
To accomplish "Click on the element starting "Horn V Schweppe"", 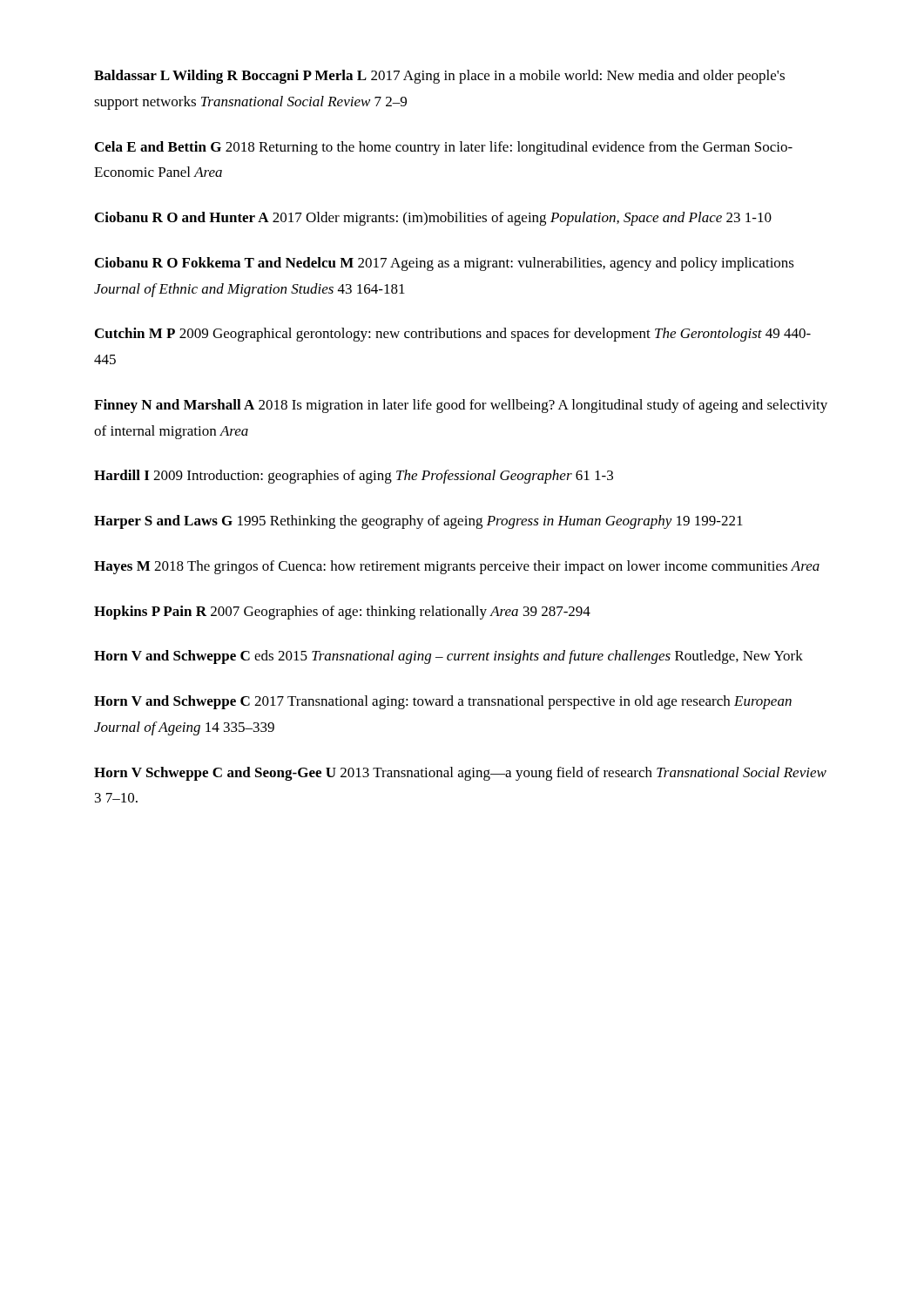I will point(460,785).
